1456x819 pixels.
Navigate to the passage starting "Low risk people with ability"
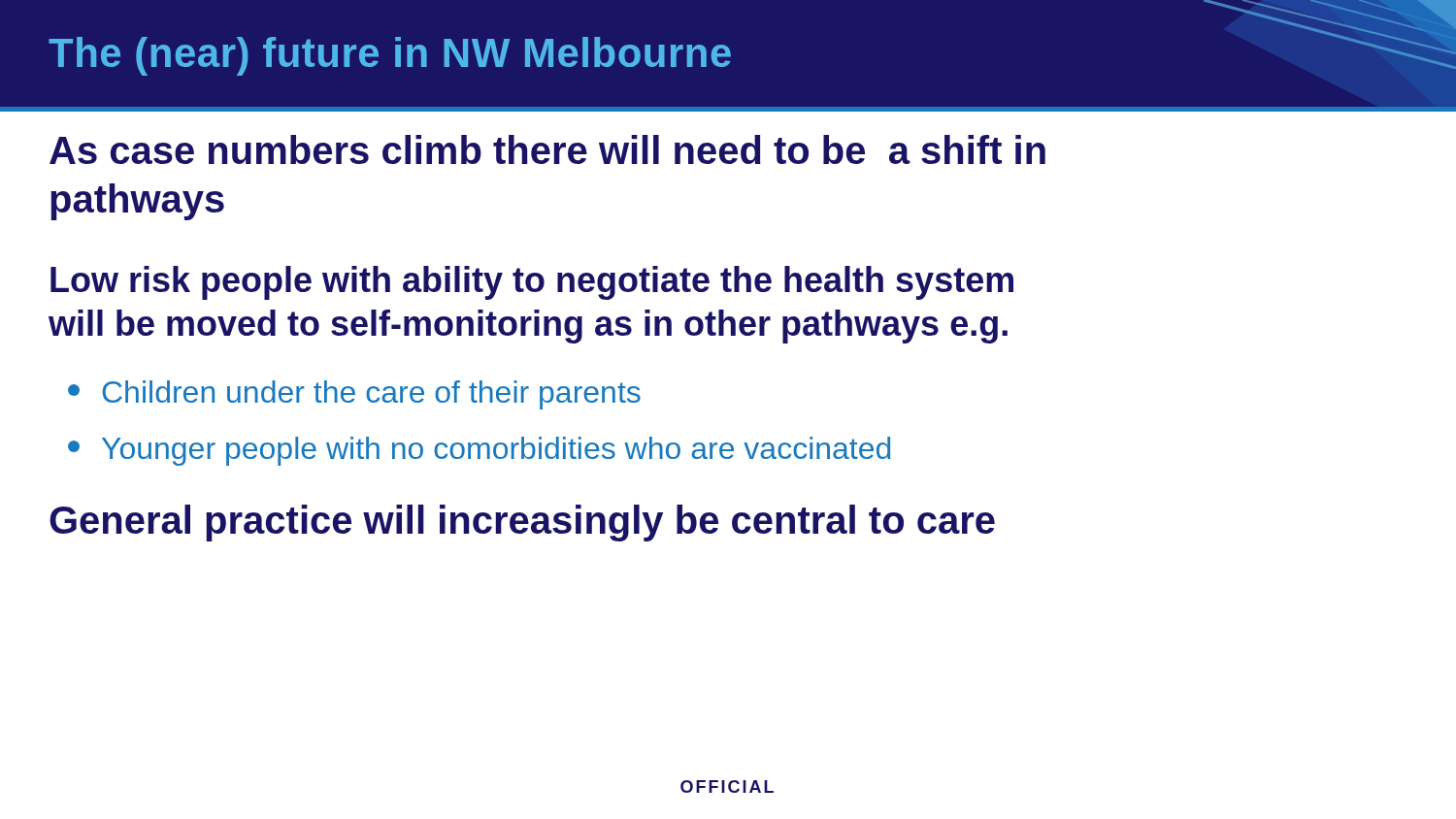[x=532, y=302]
